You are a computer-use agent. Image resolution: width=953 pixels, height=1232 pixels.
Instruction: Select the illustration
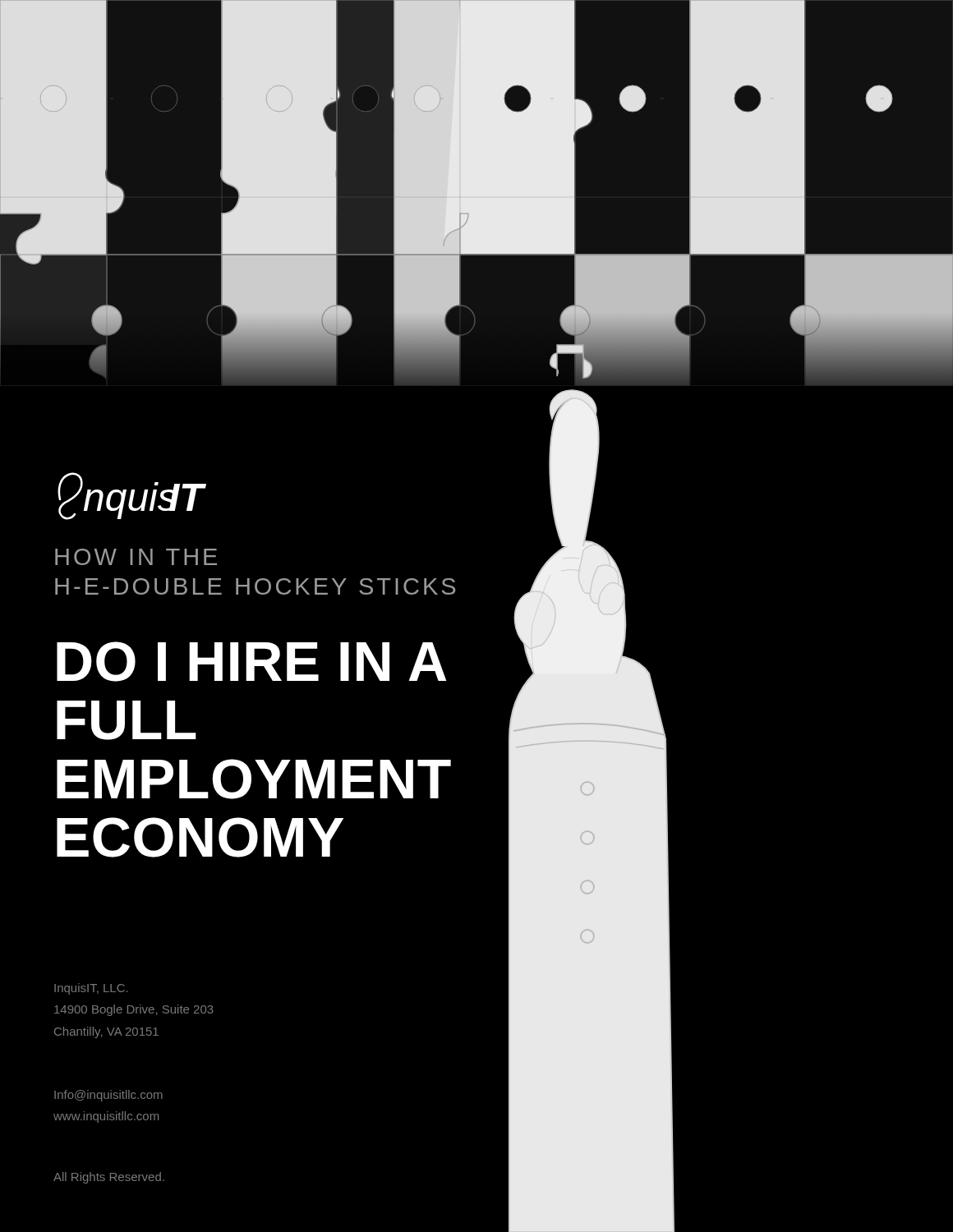(x=476, y=616)
